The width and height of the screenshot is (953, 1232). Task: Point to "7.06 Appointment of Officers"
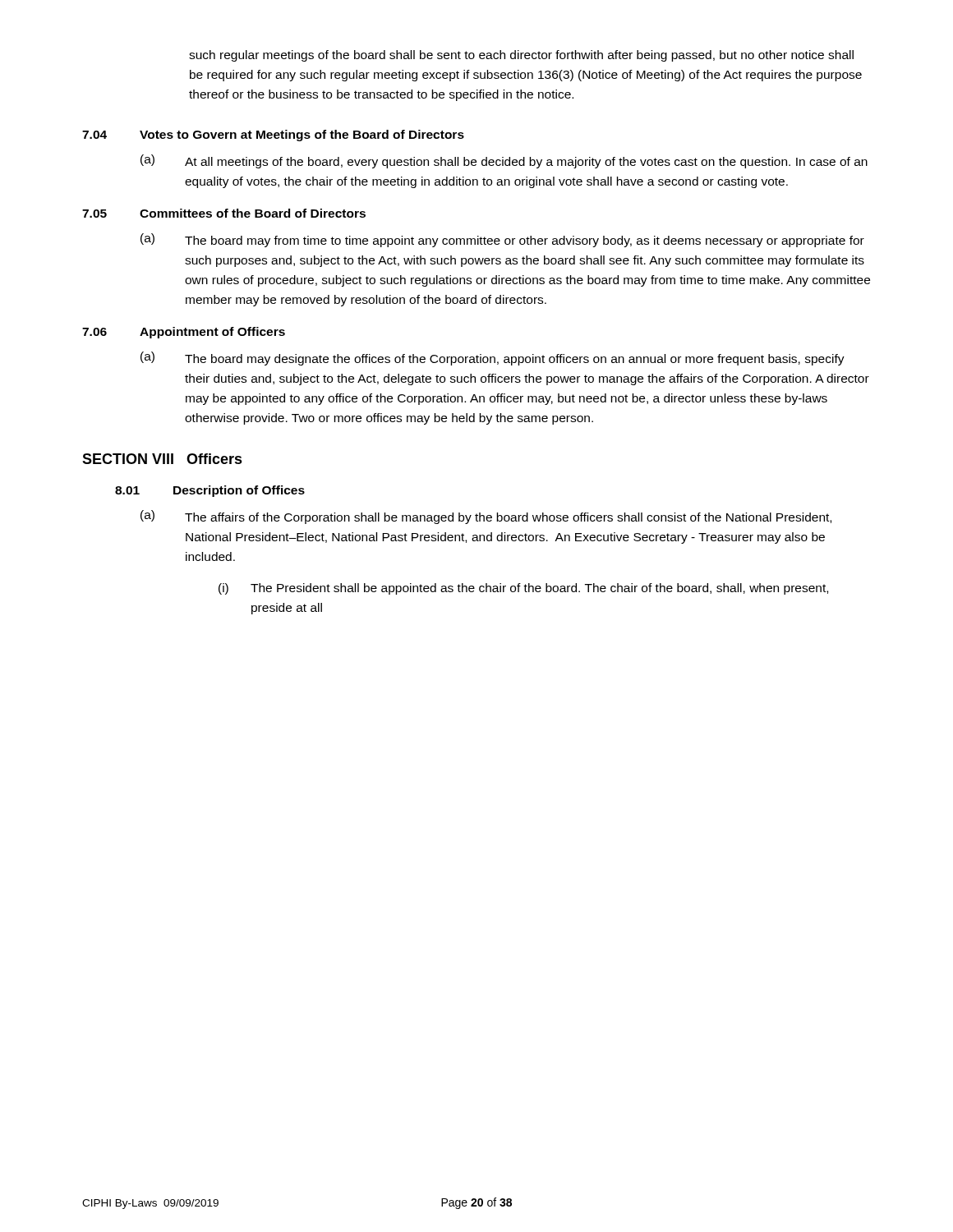(184, 332)
